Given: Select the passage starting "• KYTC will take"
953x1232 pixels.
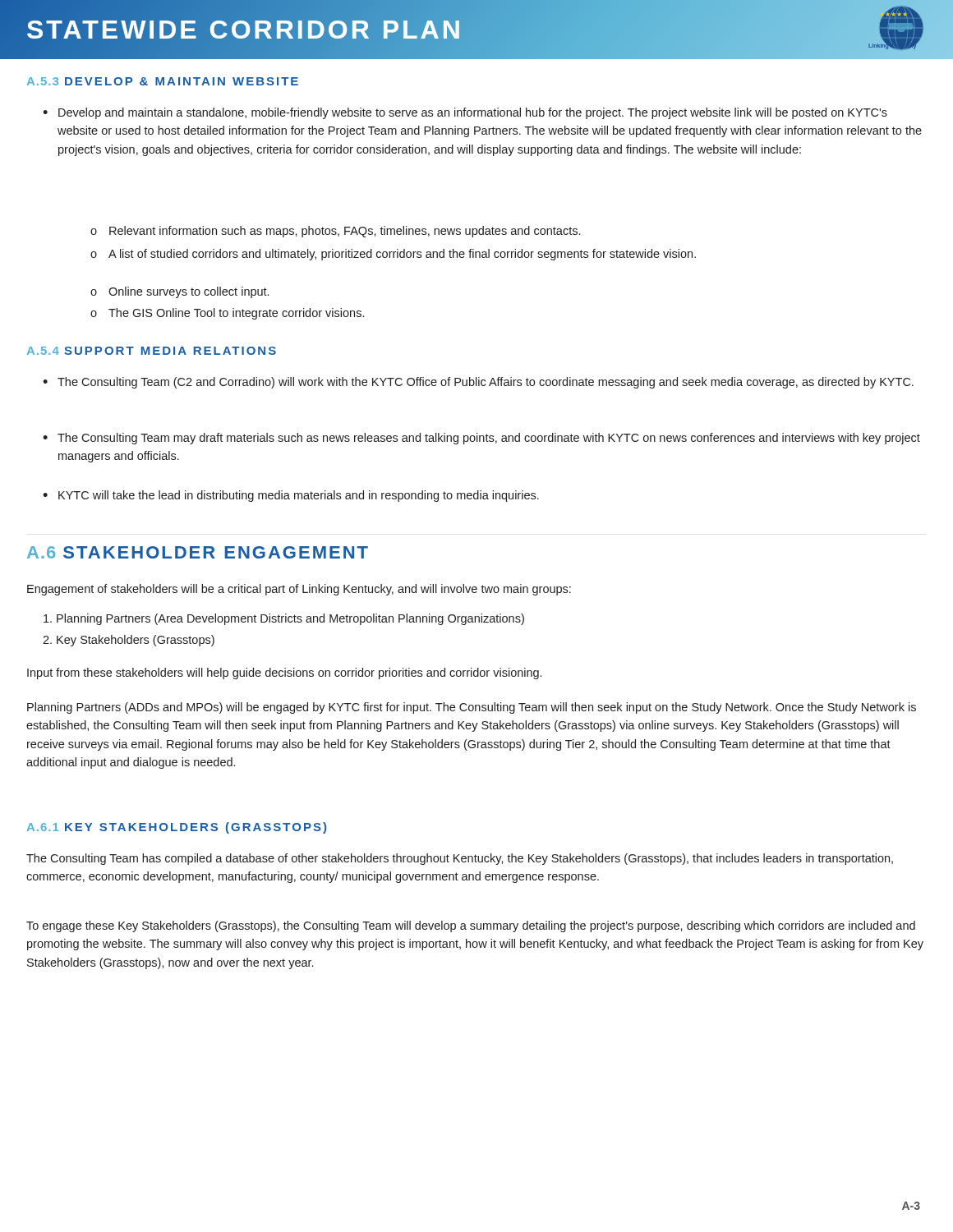Looking at the screenshot, I should 291,495.
